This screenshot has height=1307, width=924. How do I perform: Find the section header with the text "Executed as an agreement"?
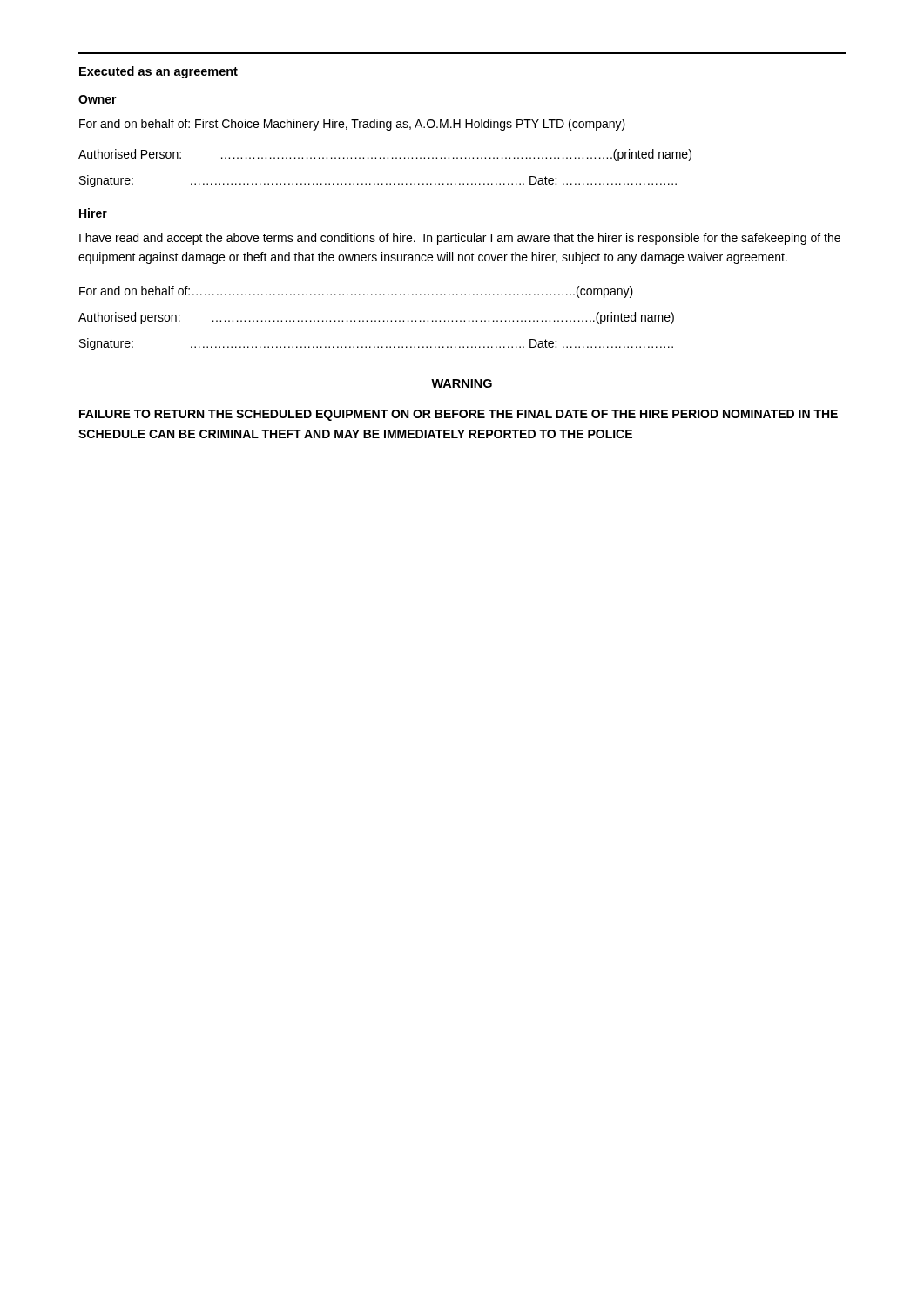158,71
